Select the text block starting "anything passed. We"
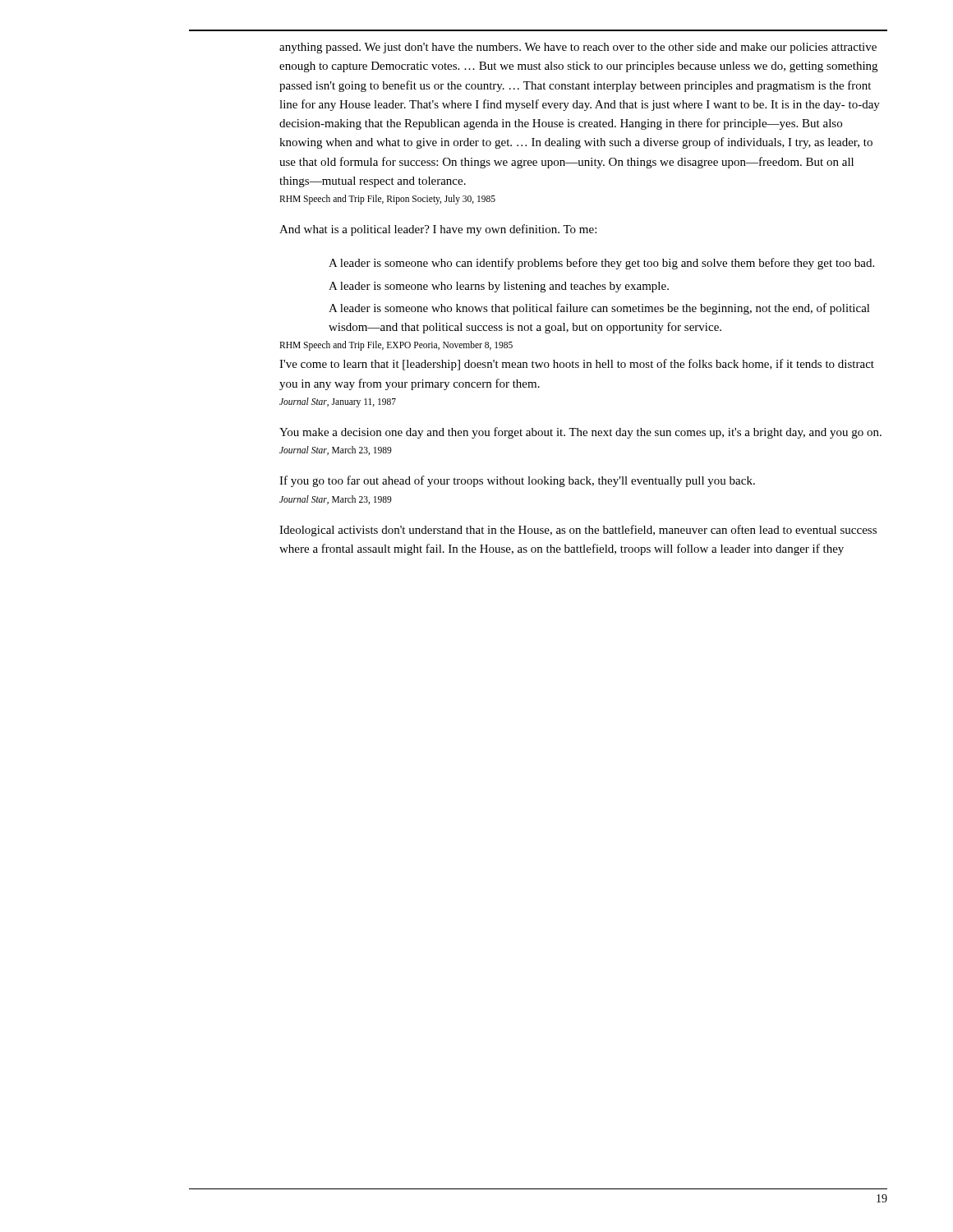Viewport: 953px width, 1232px height. [583, 123]
